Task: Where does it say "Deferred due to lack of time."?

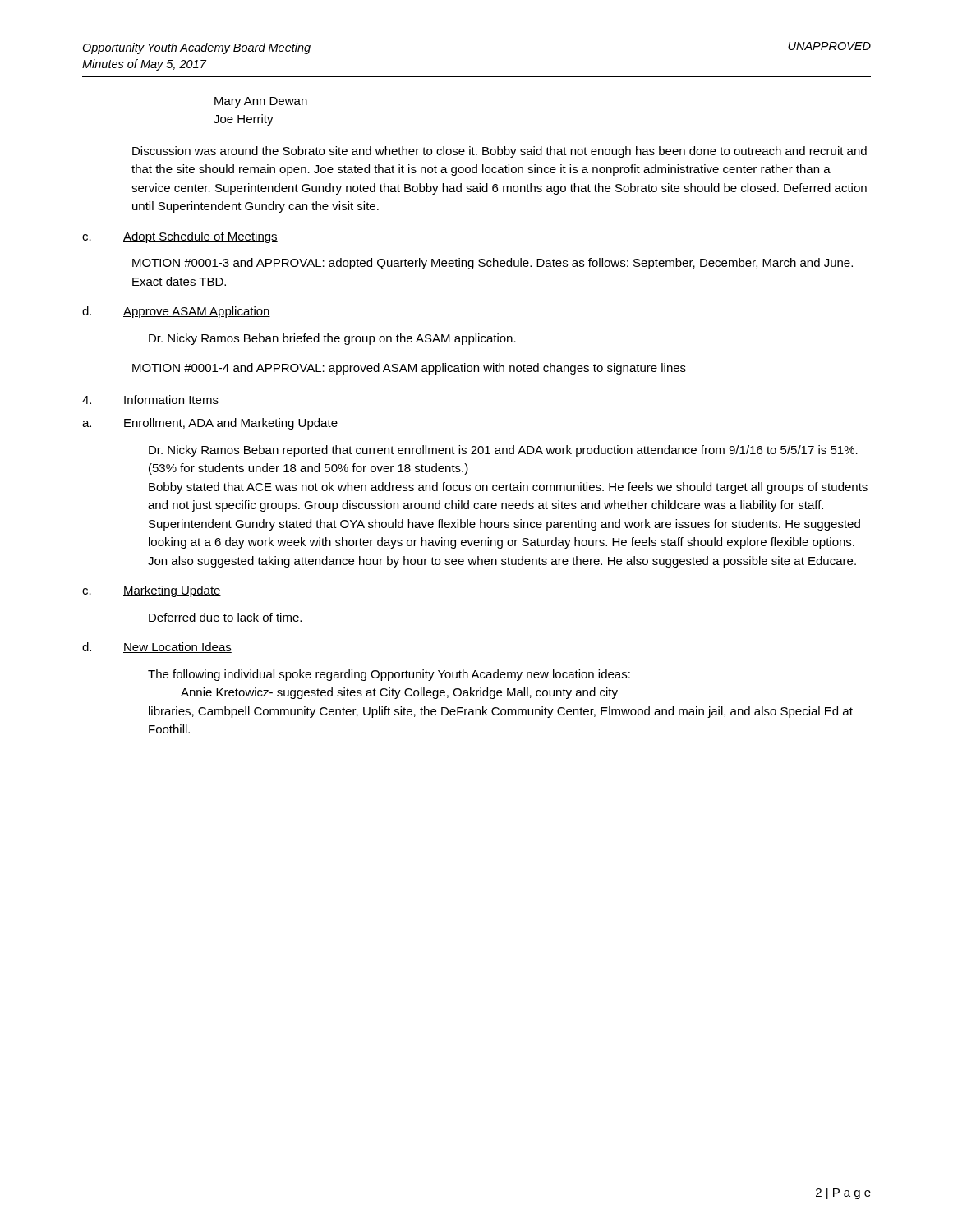Action: coord(225,617)
